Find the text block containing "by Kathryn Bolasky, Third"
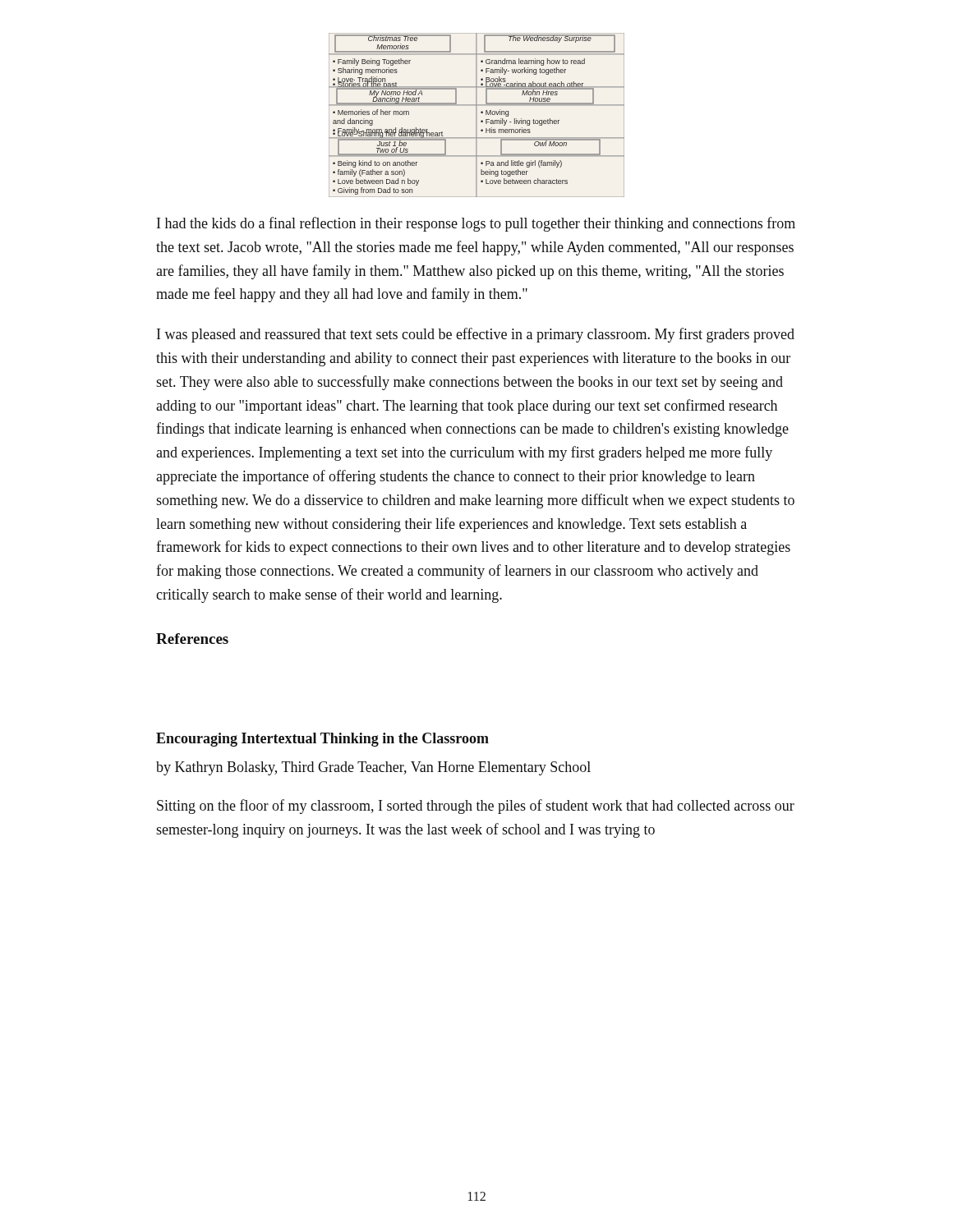 coord(373,767)
